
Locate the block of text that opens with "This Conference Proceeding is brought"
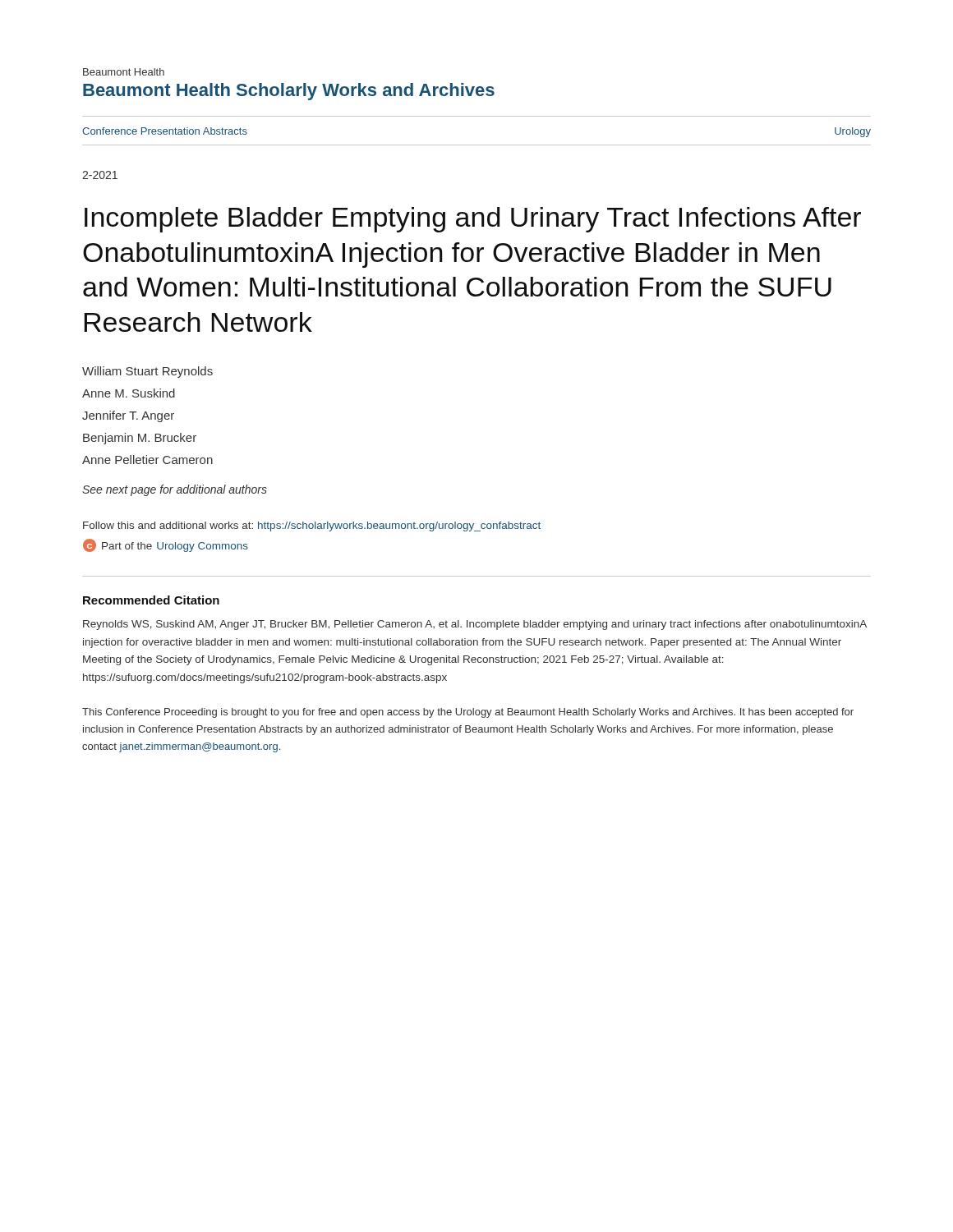coord(468,729)
